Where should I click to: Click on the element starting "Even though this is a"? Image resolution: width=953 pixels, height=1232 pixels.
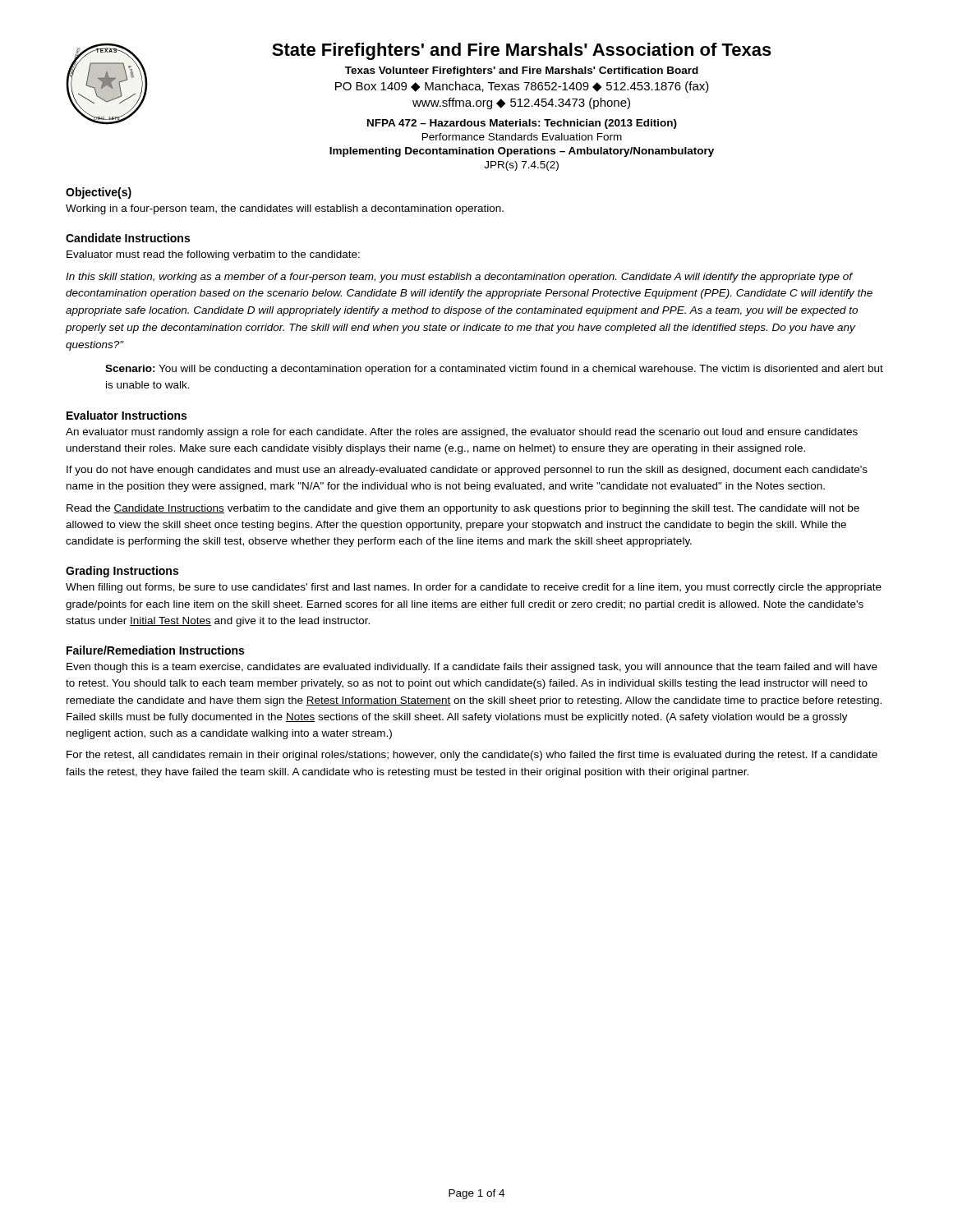tap(474, 700)
